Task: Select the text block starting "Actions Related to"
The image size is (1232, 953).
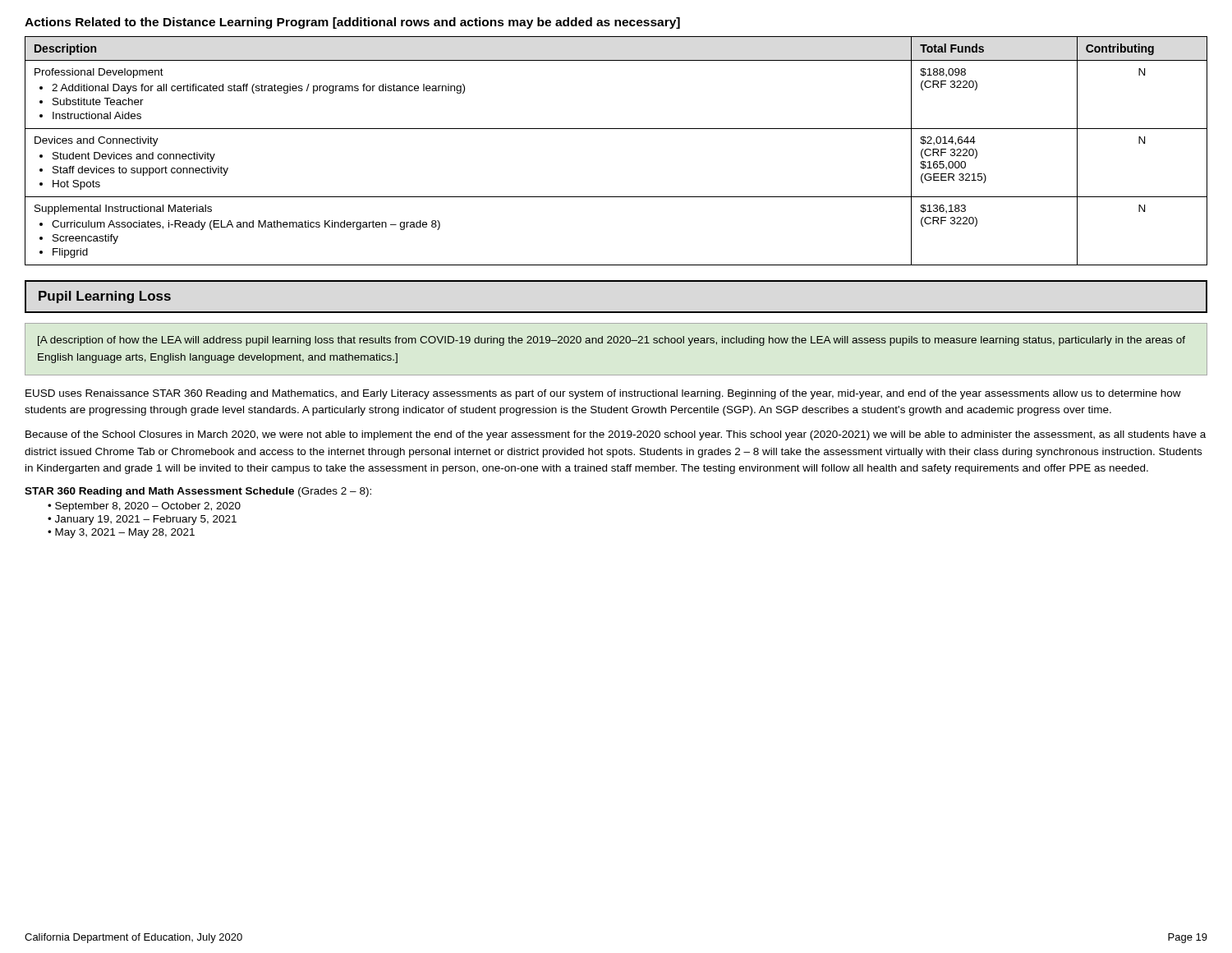Action: (353, 22)
